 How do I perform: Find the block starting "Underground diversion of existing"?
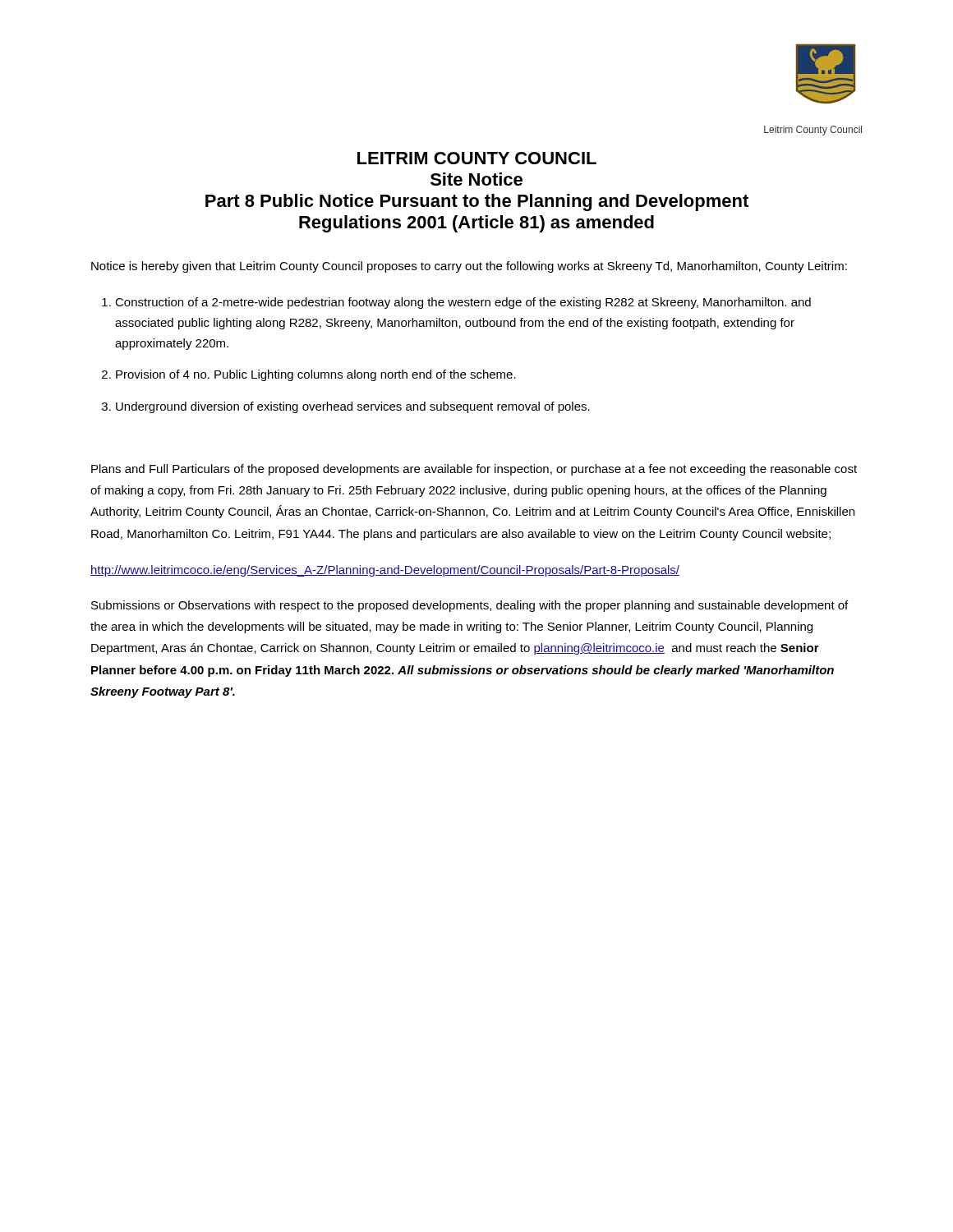point(353,406)
